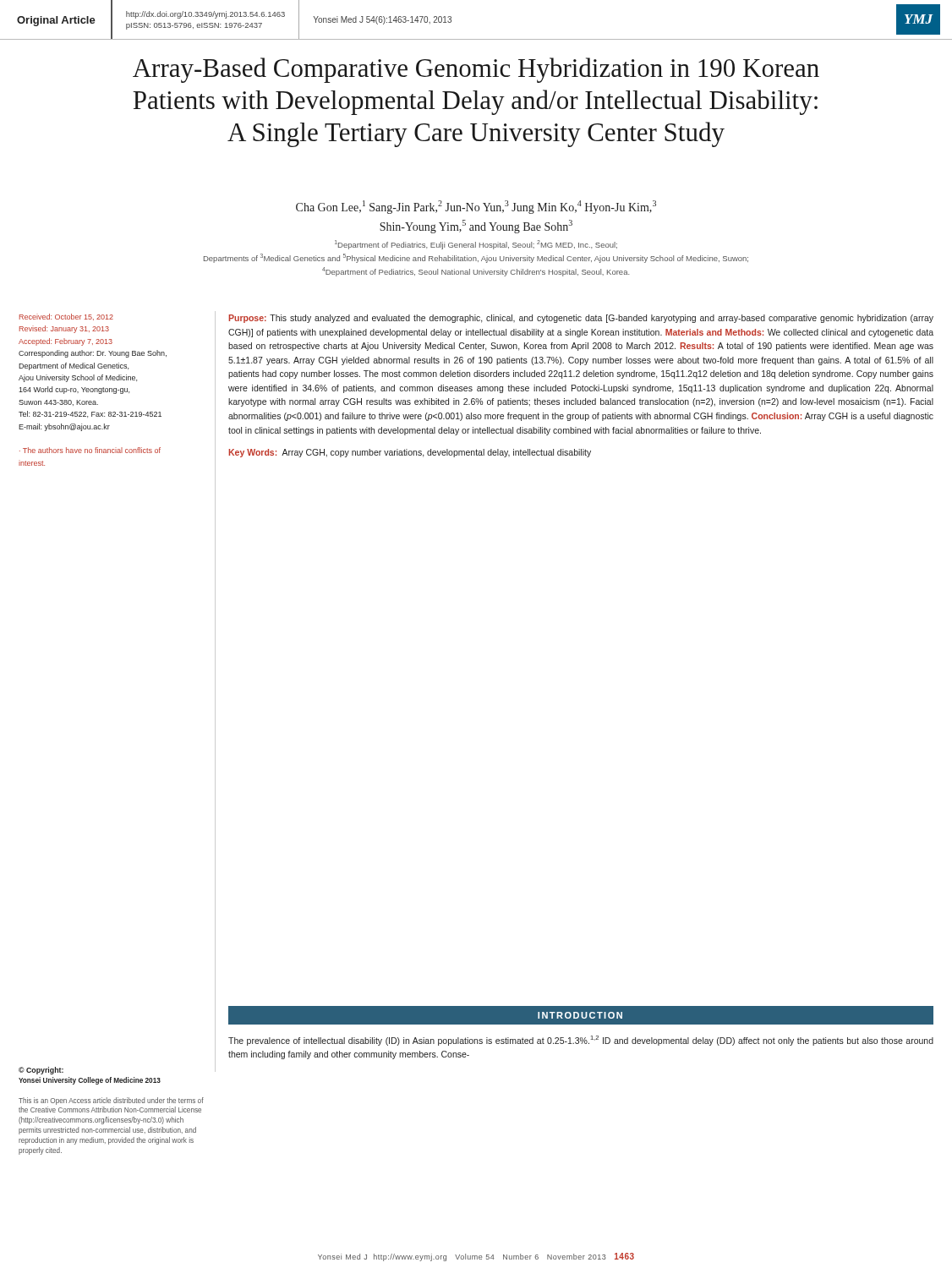Find the passage starting "Array-Based Comparative Genomic Hybridization"
Screen dimensions: 1268x952
tap(476, 100)
